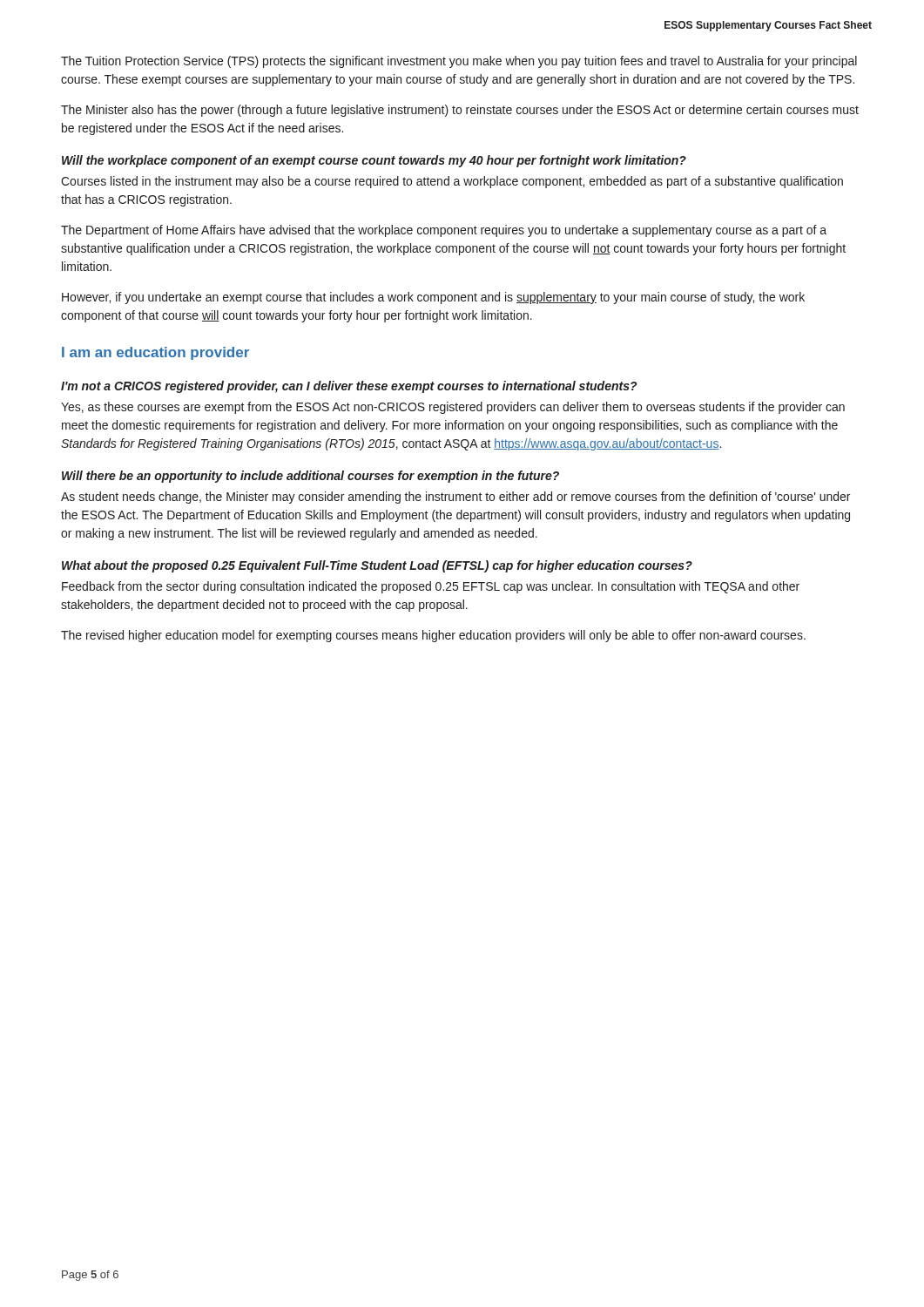Select the block starting "As student needs change, the Minister"
This screenshot has height=1307, width=924.
coord(462,515)
